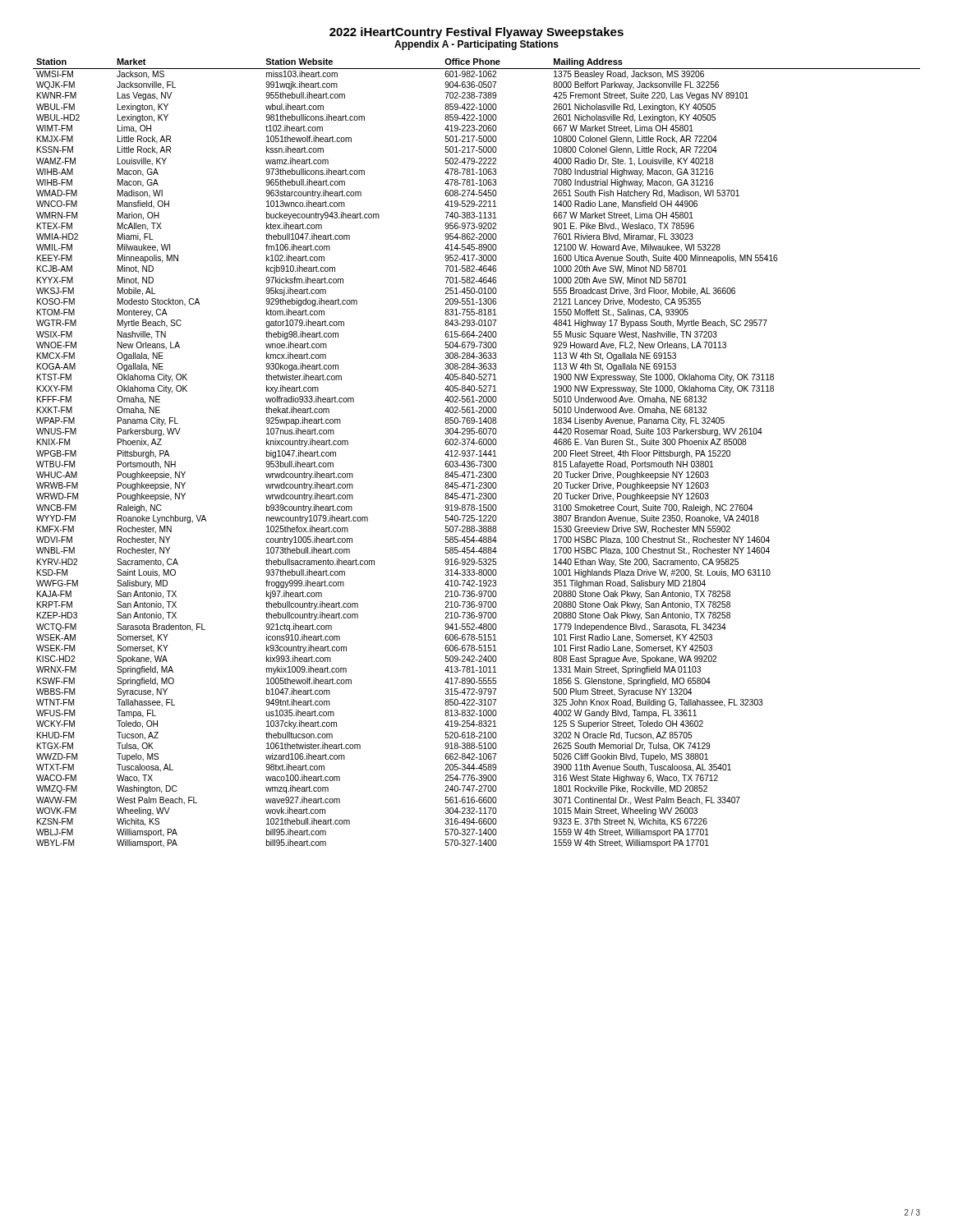Find the table that mentions "Station Website"

click(476, 452)
